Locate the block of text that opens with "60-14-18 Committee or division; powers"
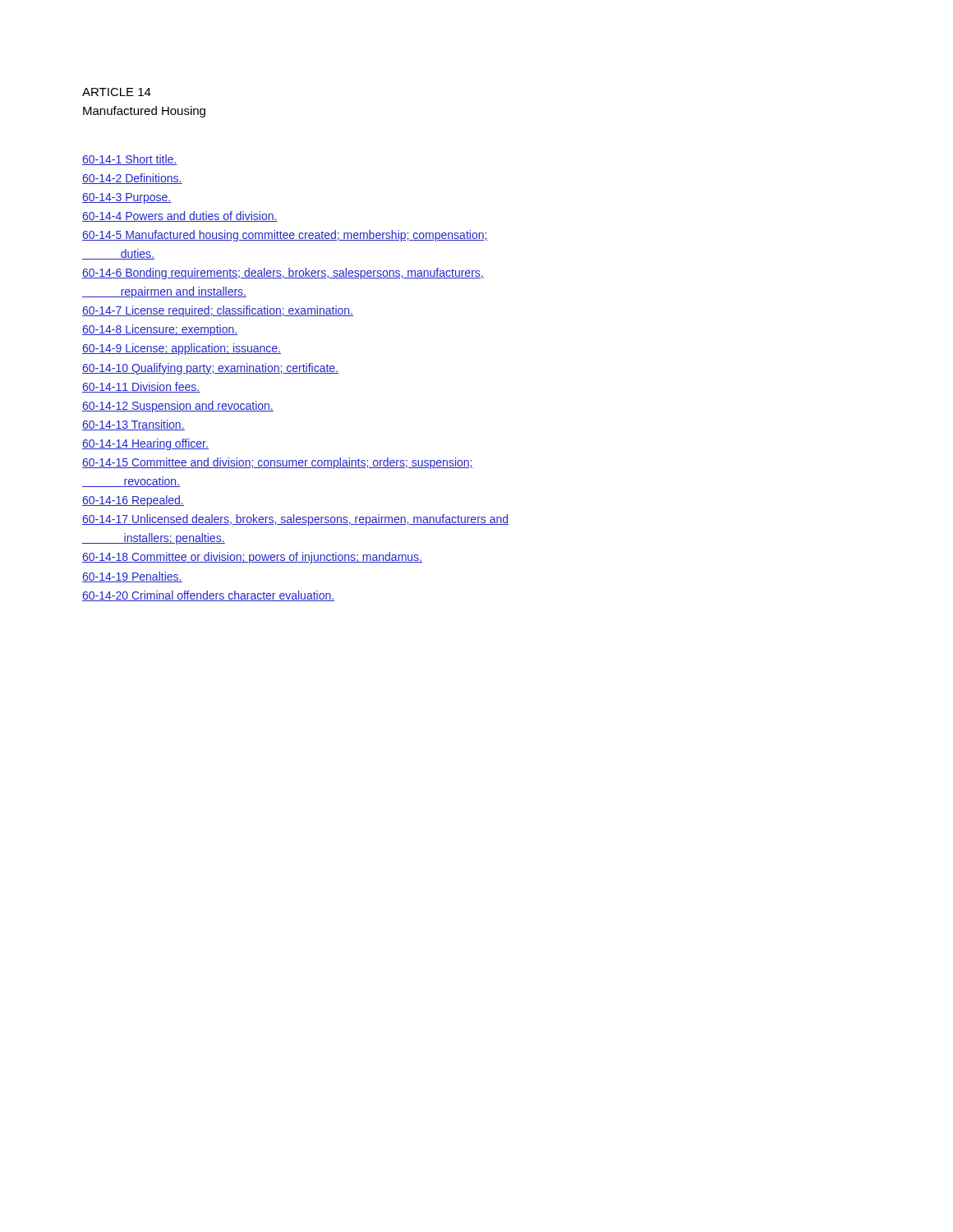 (252, 557)
